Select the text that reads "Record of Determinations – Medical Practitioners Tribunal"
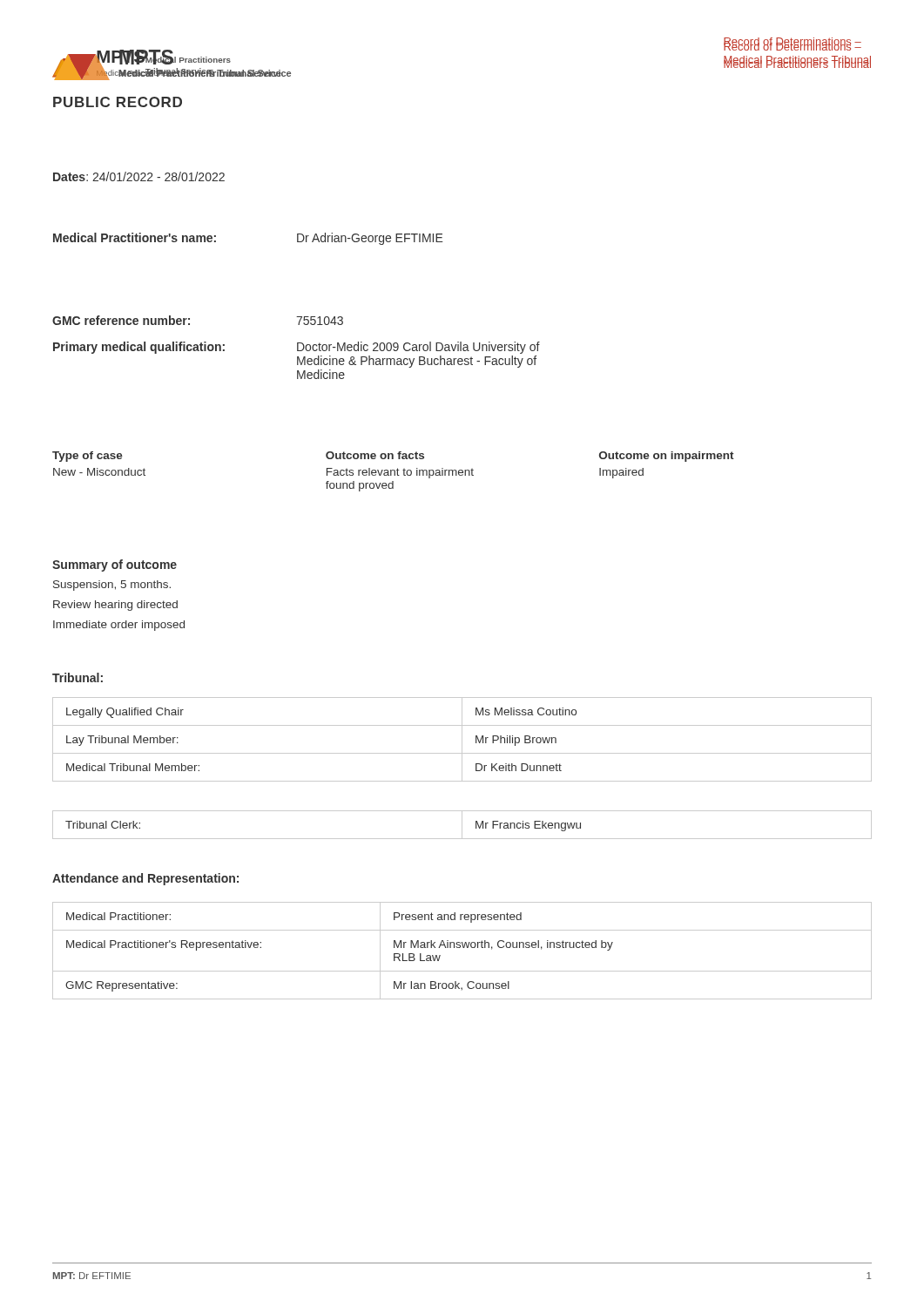Screen dimensions: 1307x924 [797, 55]
